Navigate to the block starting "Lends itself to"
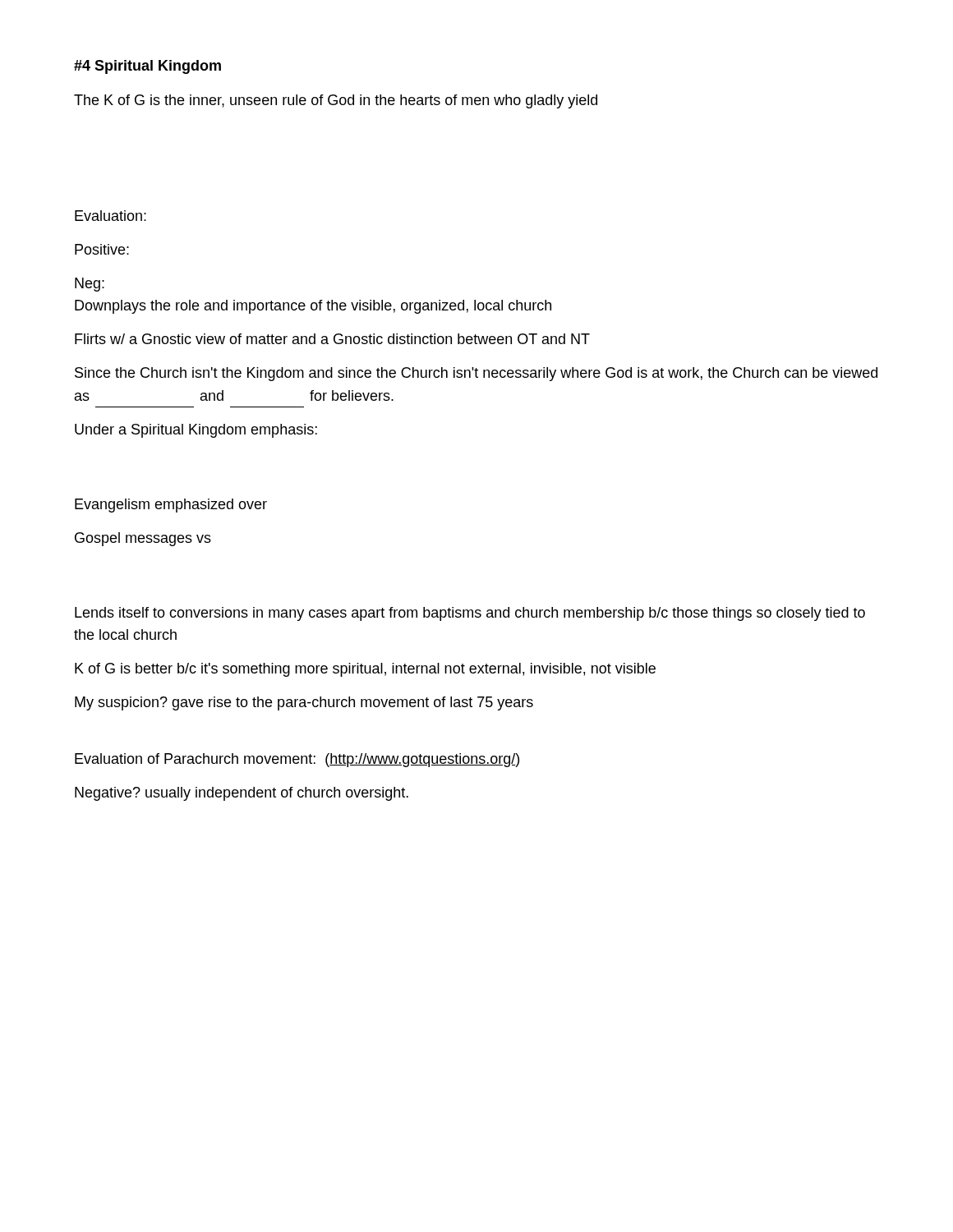Screen dimensions: 1232x953 click(x=470, y=624)
